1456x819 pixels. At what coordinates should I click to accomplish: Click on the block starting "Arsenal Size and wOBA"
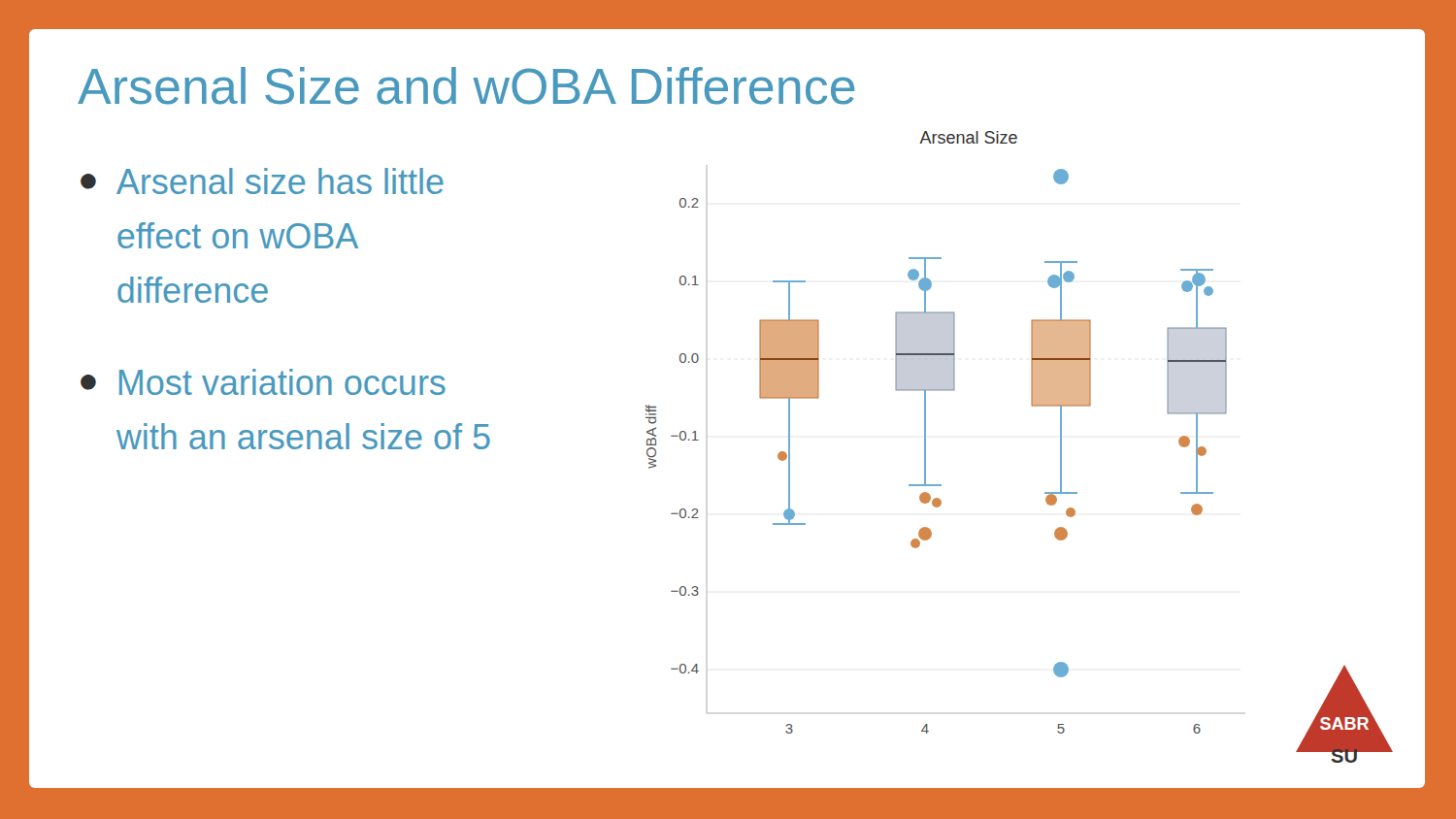click(514, 87)
